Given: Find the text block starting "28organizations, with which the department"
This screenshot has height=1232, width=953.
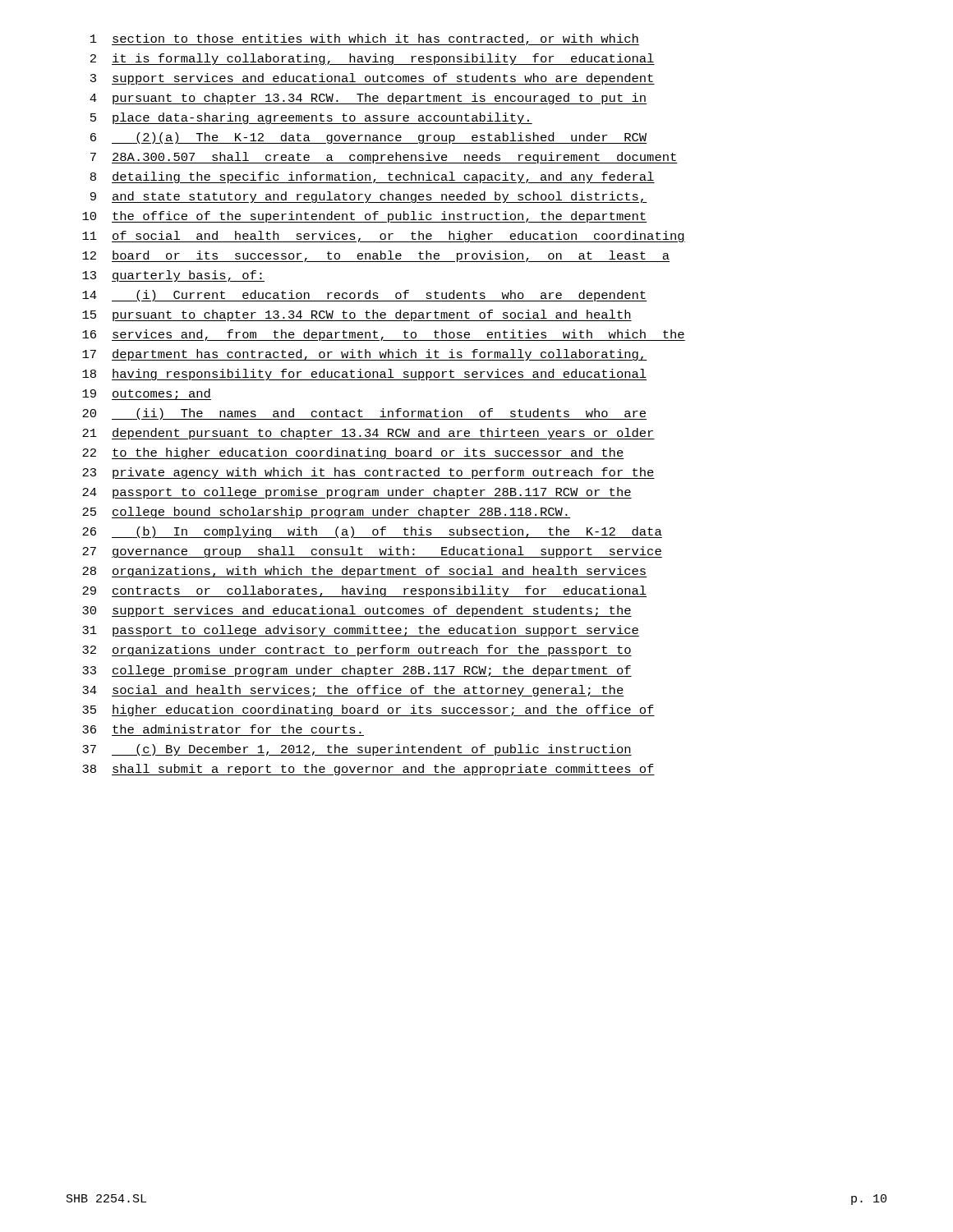Looking at the screenshot, I should point(356,572).
